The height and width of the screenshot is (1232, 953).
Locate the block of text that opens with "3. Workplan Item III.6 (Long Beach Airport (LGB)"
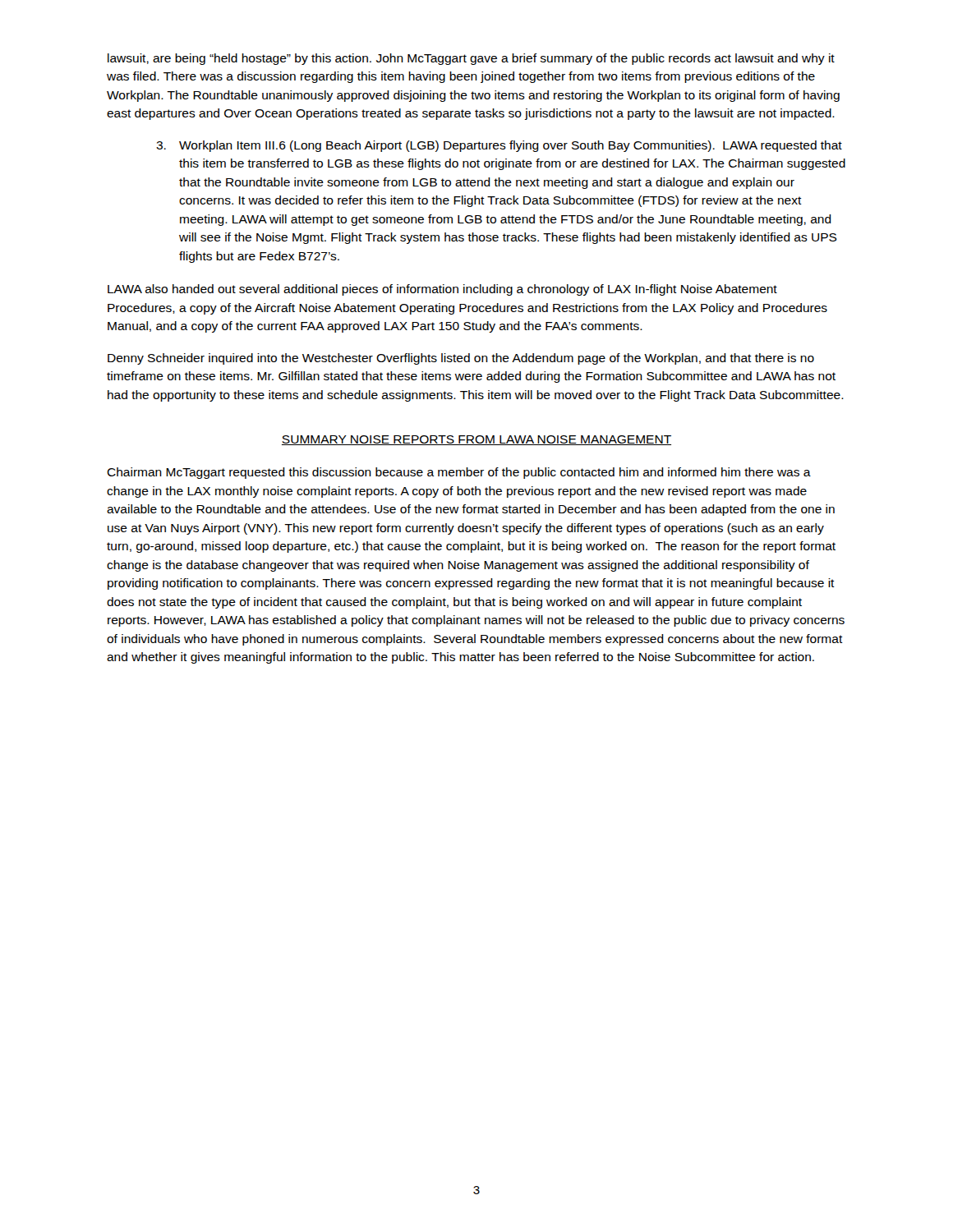pos(501,201)
